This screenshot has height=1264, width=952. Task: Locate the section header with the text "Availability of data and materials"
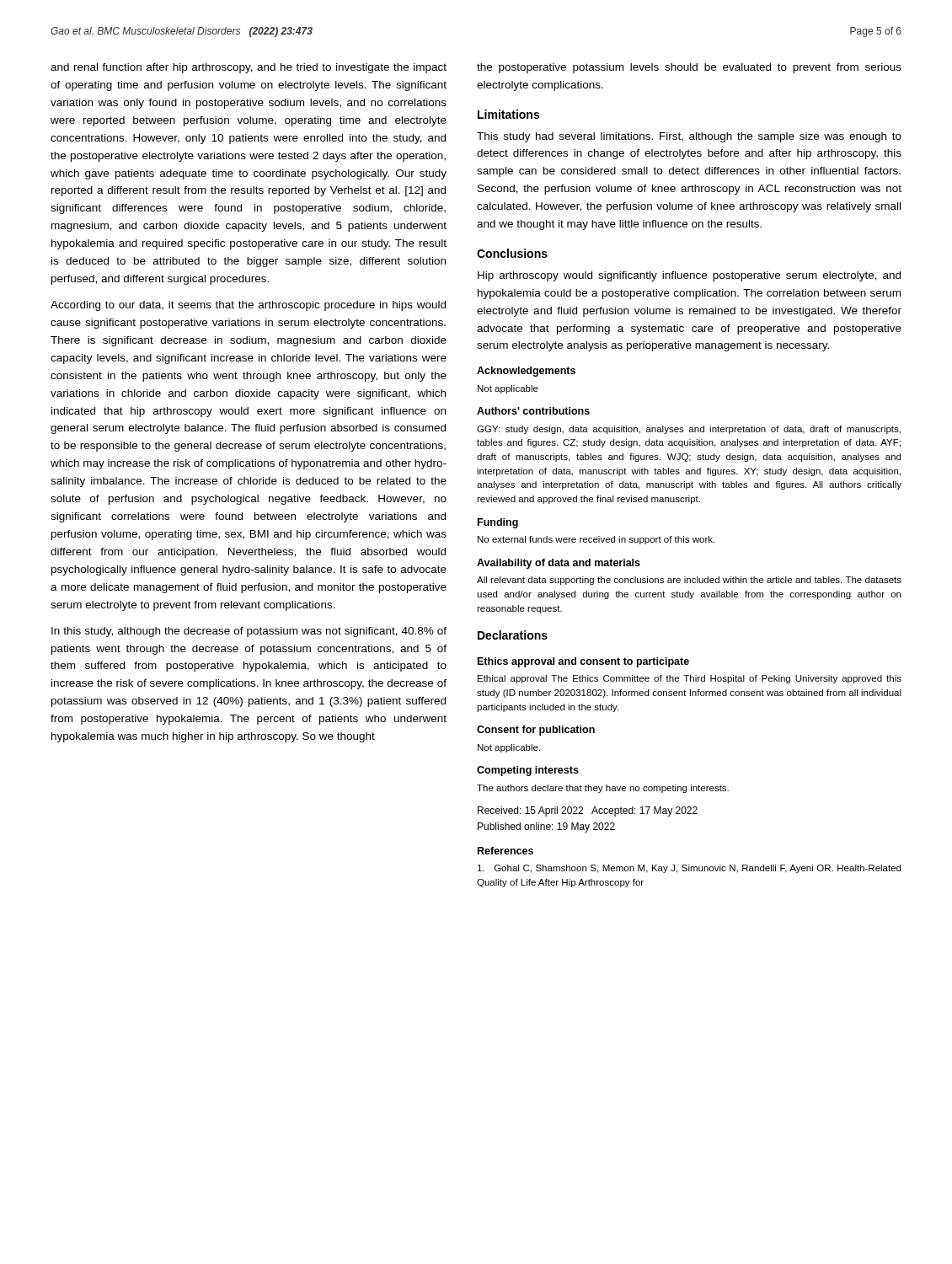[559, 563]
